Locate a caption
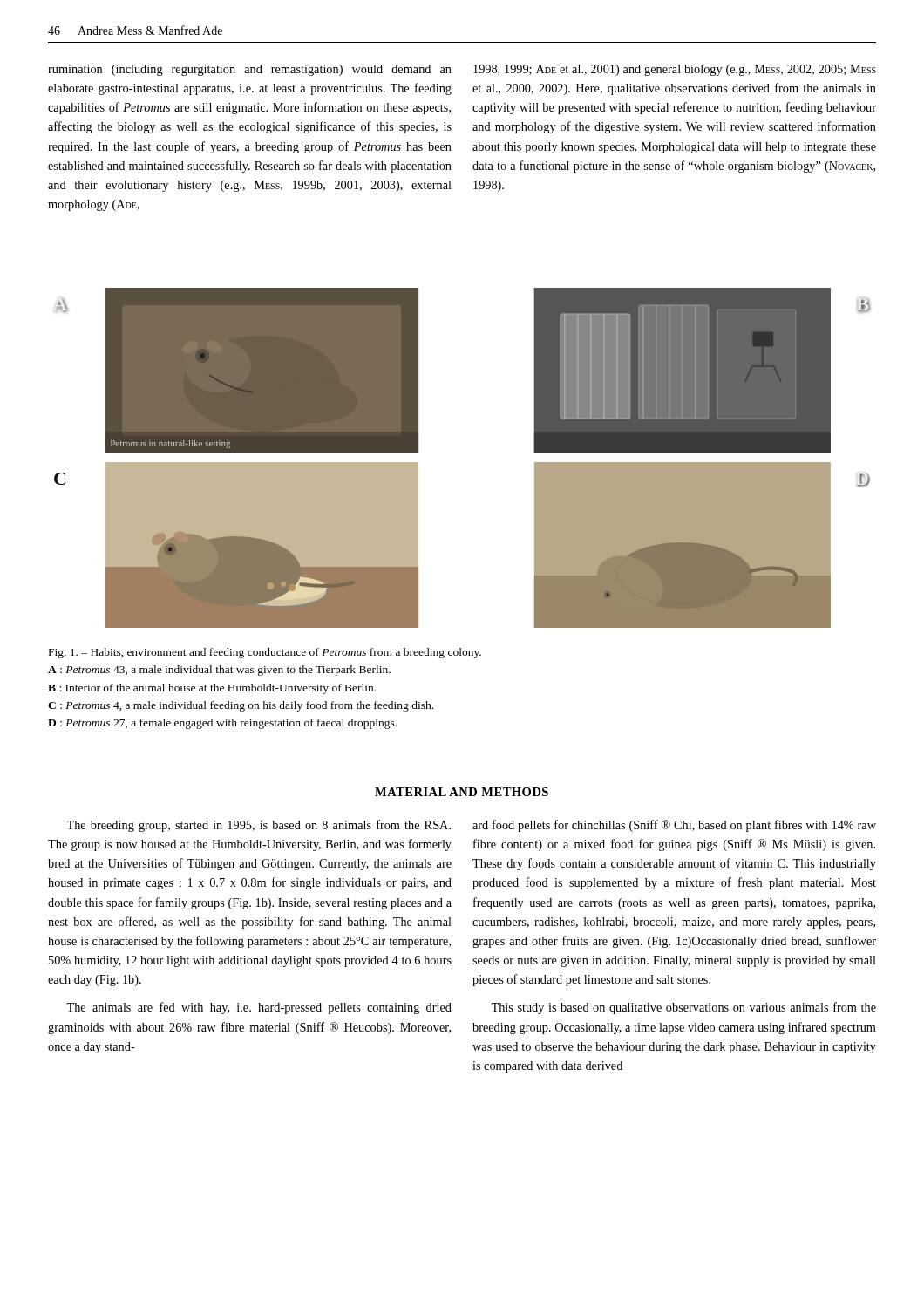 pos(462,688)
